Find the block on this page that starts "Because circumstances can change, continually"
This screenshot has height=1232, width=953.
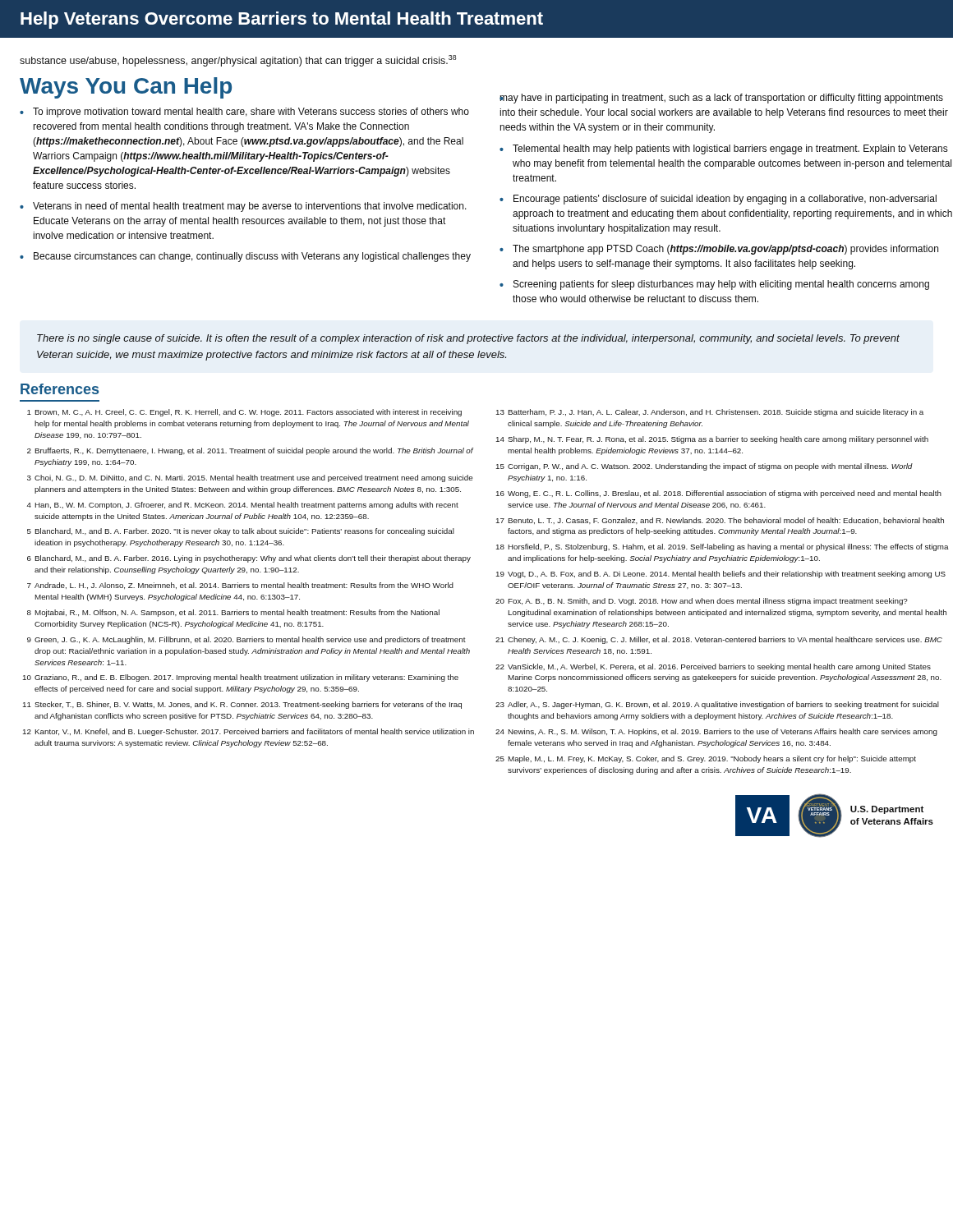coord(252,256)
